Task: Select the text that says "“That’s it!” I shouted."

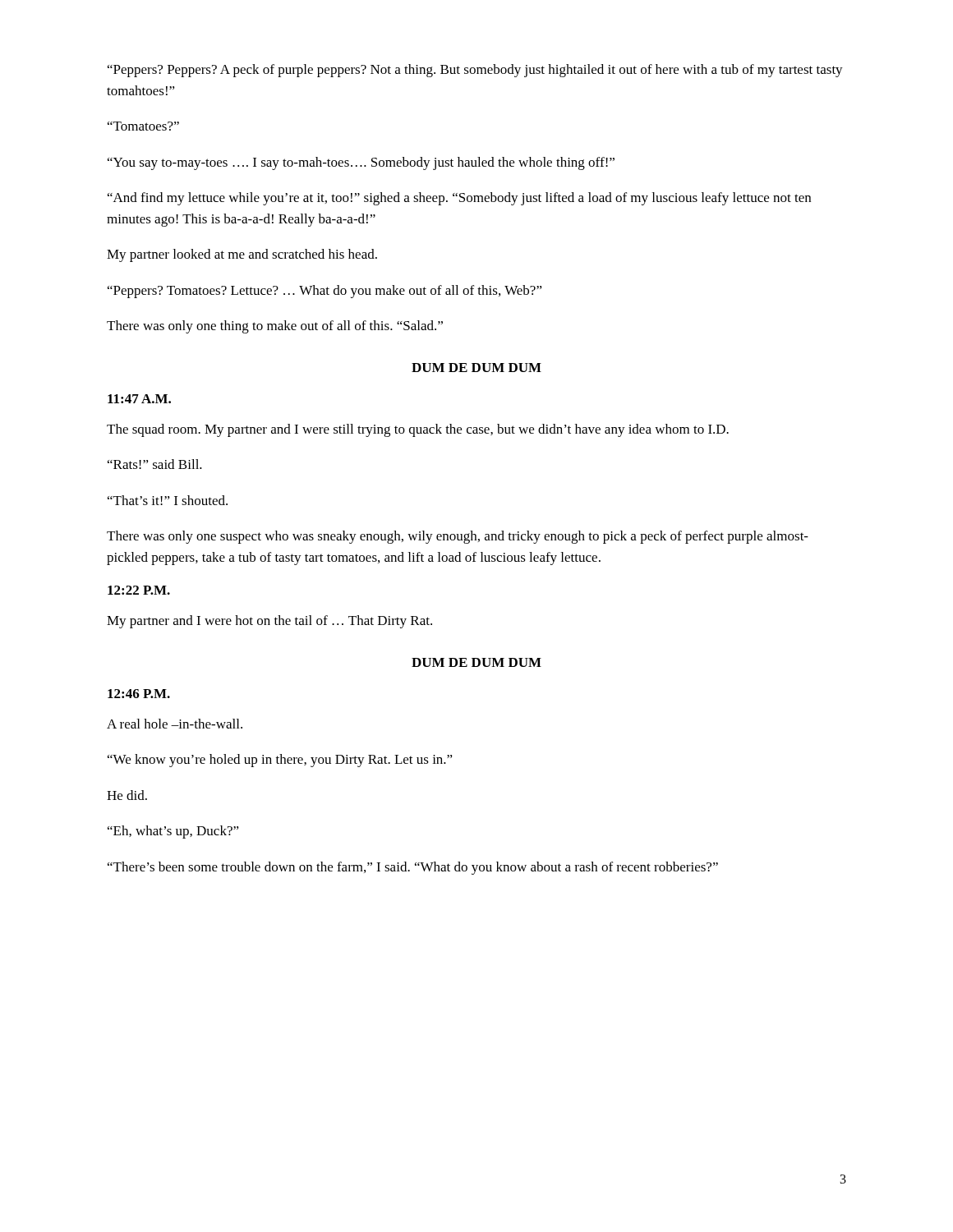Action: point(168,500)
